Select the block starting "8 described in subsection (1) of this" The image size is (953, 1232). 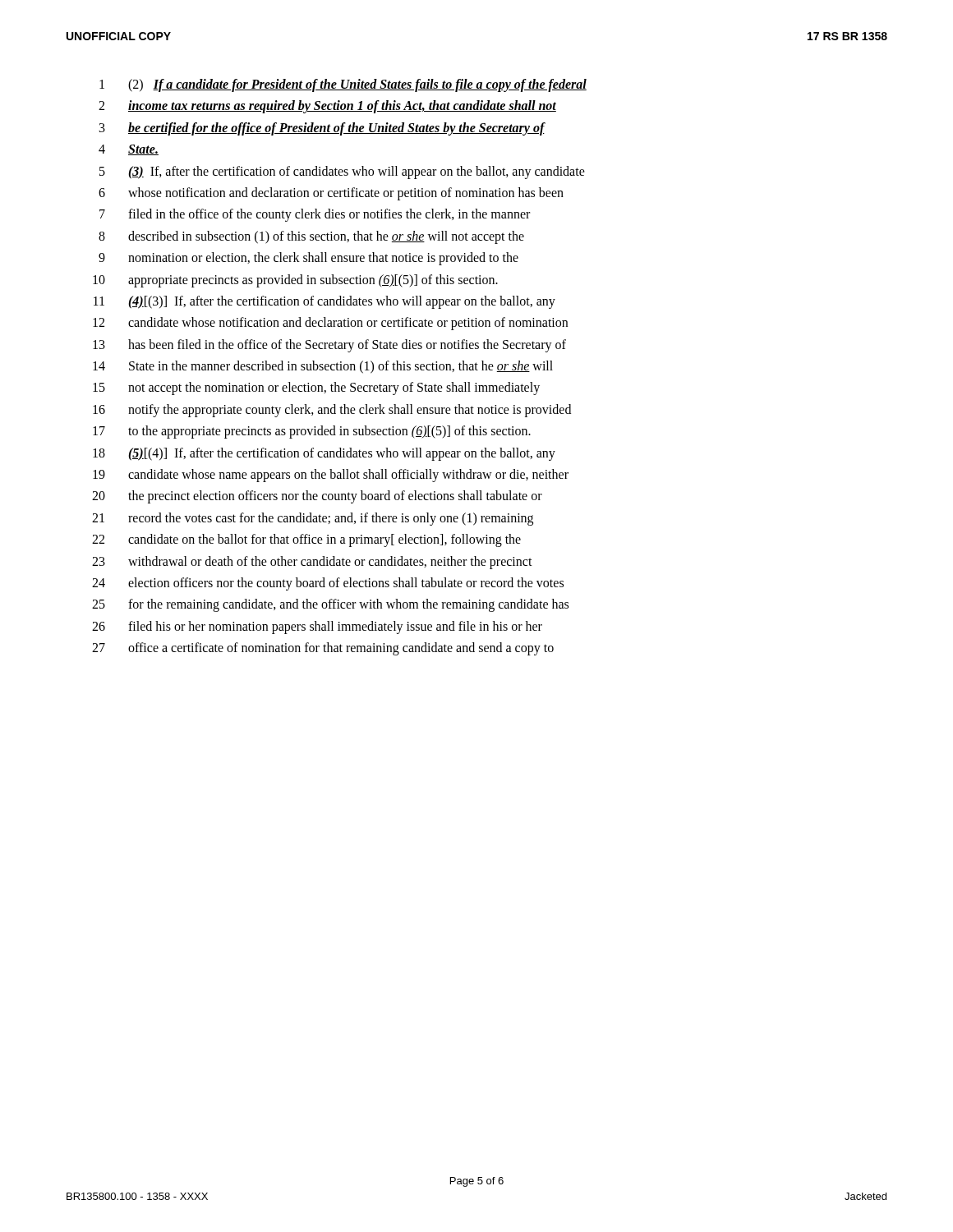(476, 237)
